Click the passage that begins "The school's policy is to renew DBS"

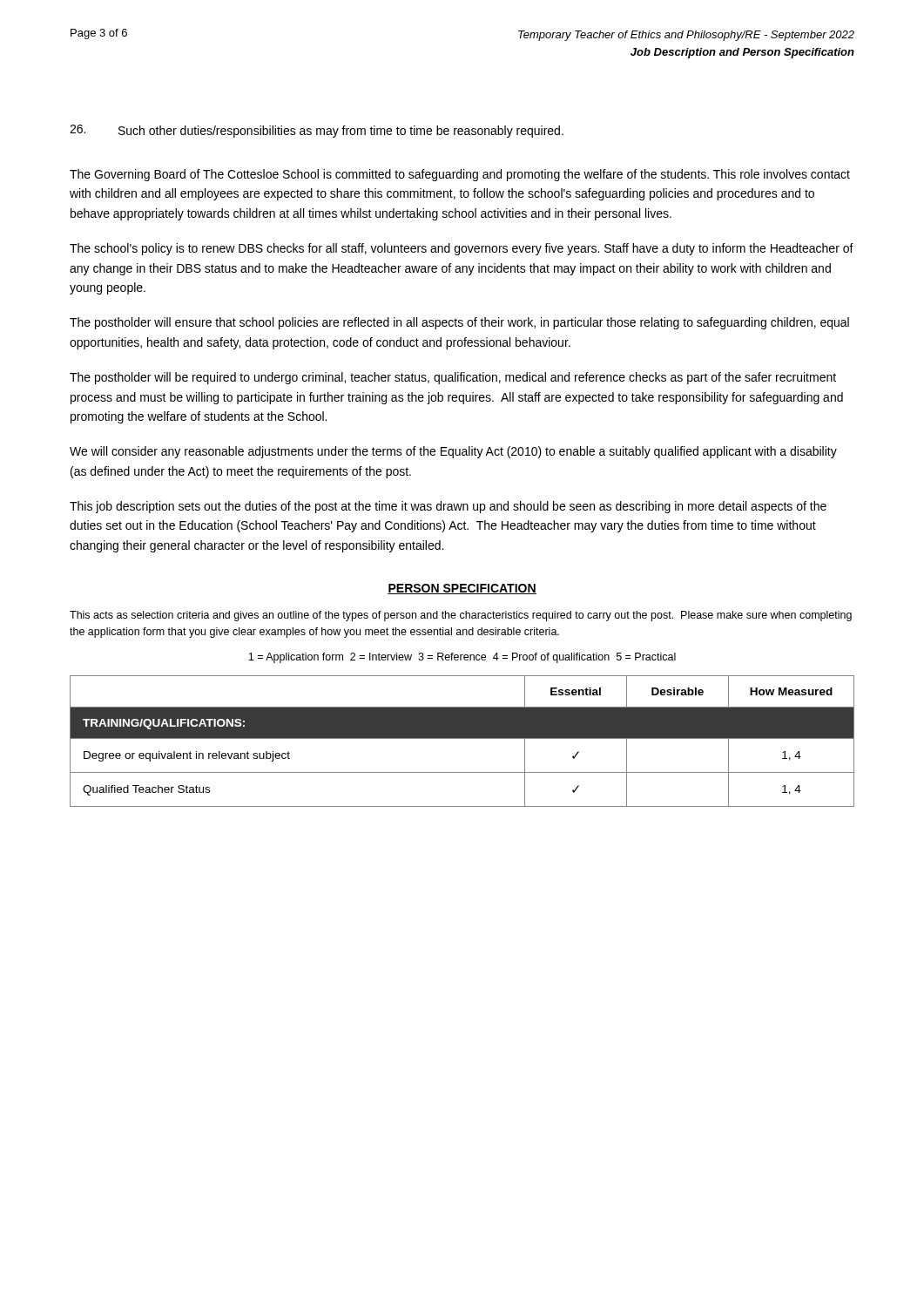(x=461, y=268)
